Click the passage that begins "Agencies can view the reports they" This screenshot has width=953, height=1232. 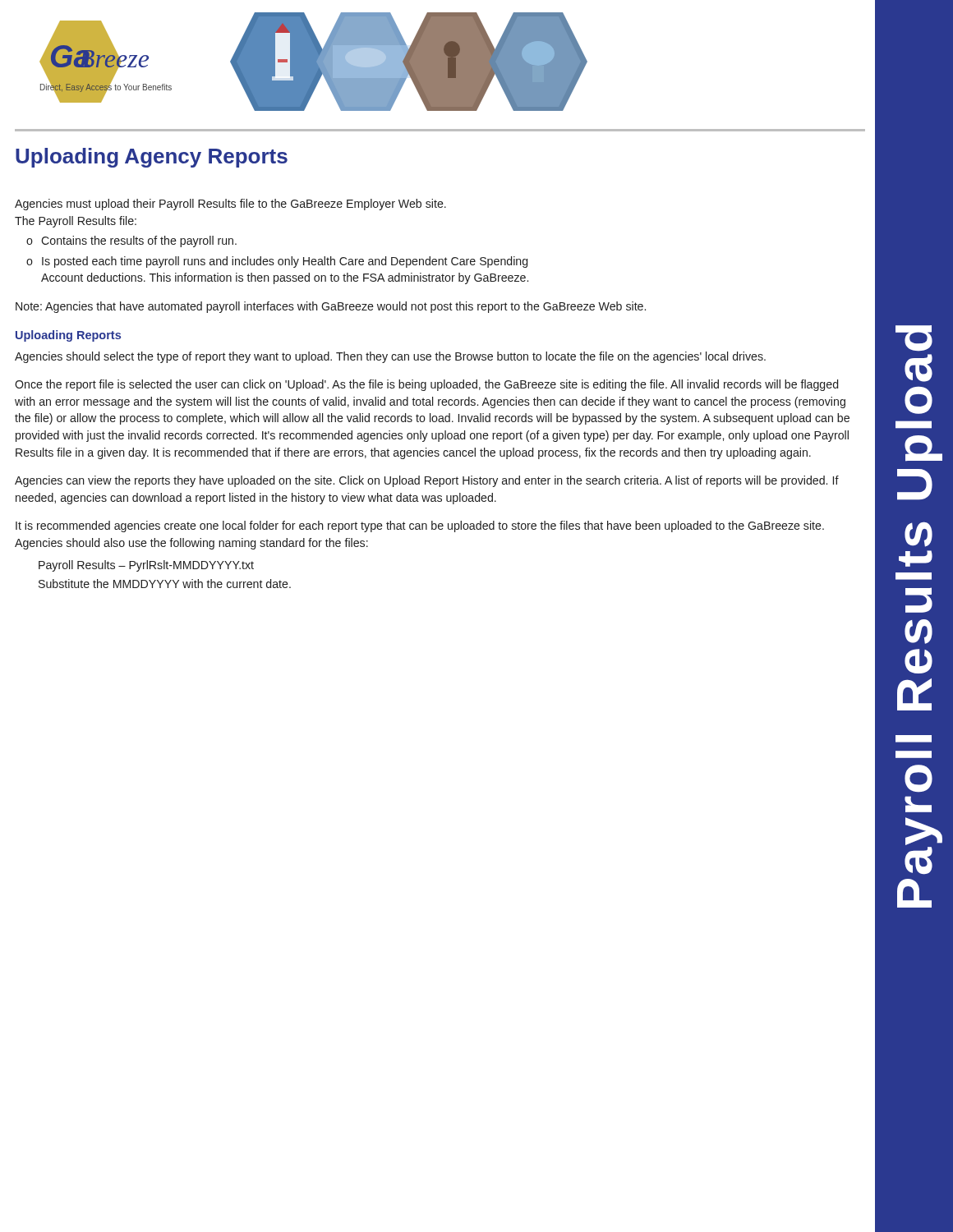(x=427, y=489)
